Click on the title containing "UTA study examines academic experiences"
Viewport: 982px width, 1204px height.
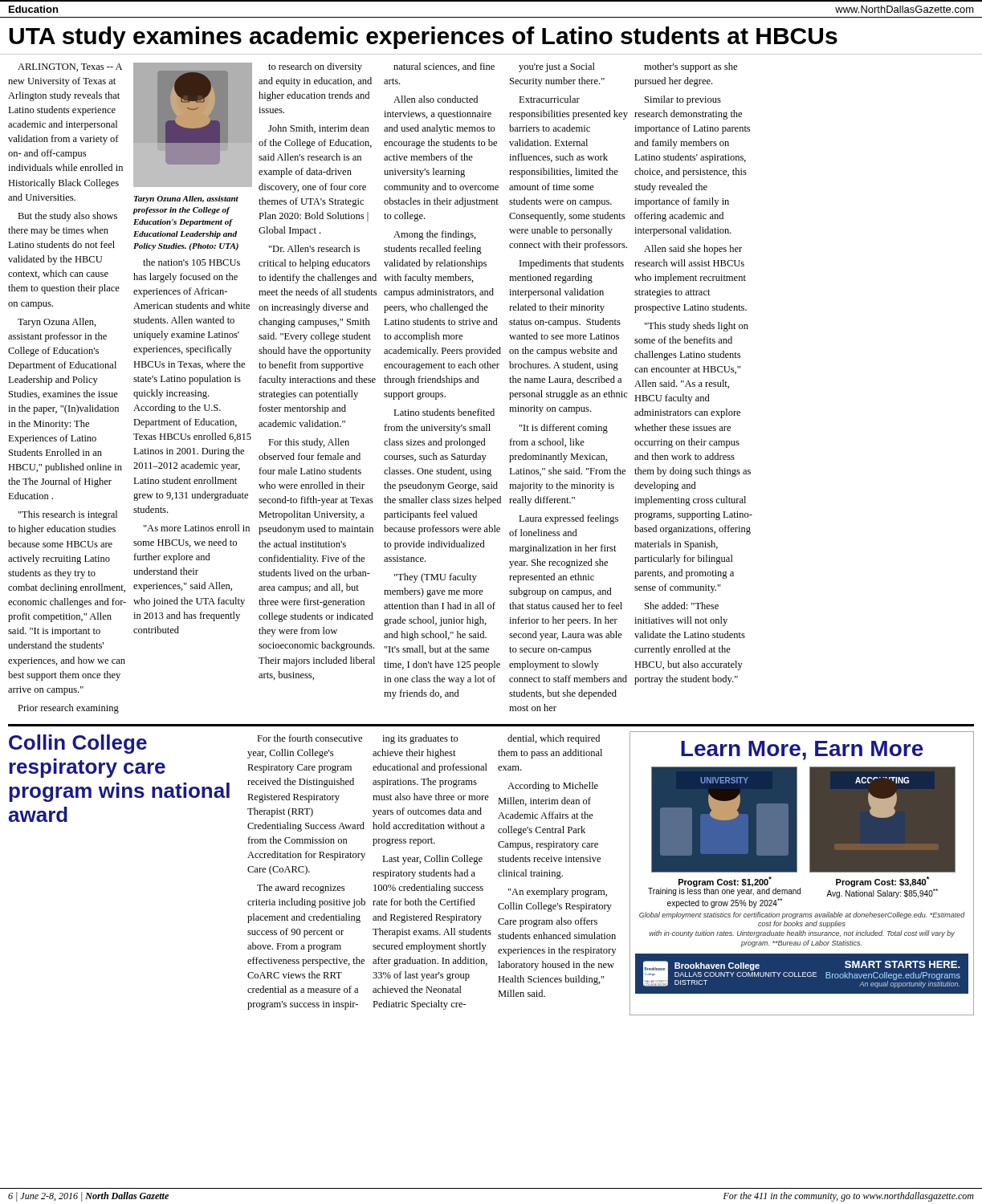click(x=423, y=36)
